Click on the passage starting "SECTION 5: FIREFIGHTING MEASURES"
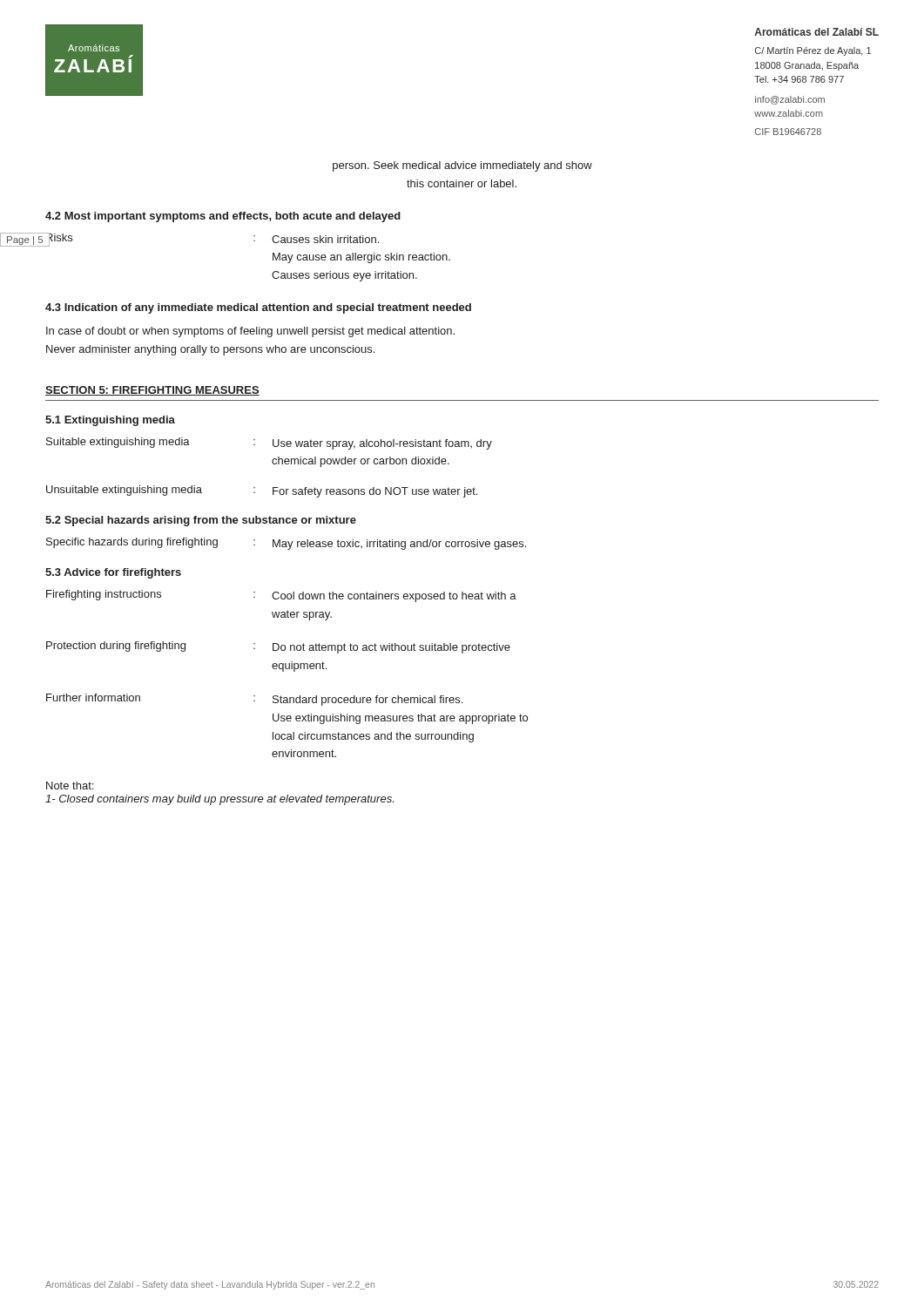Viewport: 924px width, 1307px height. pyautogui.click(x=152, y=390)
